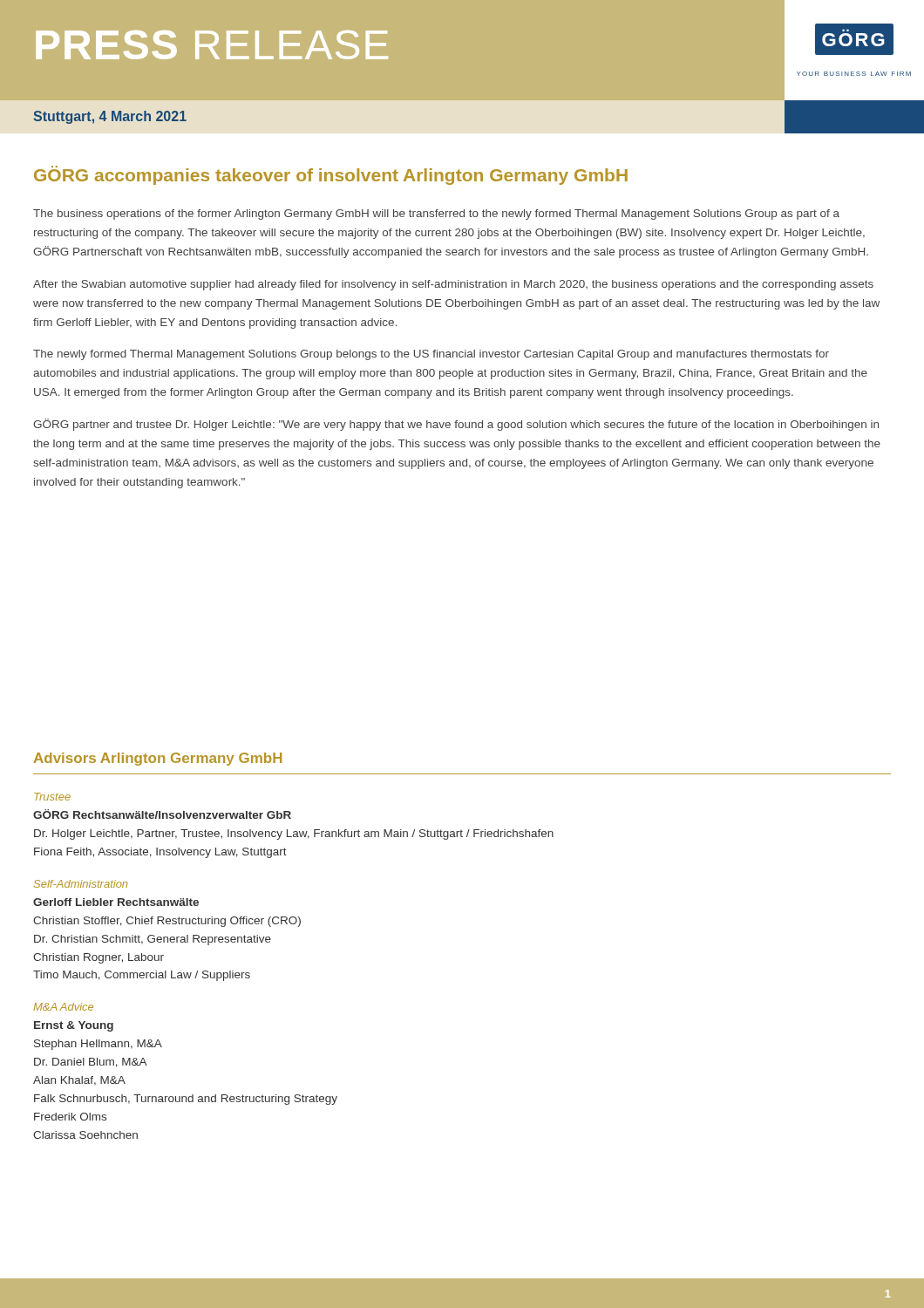The image size is (924, 1308).
Task: Find the block starting "GÖRG partner and trustee"
Action: pos(457,453)
